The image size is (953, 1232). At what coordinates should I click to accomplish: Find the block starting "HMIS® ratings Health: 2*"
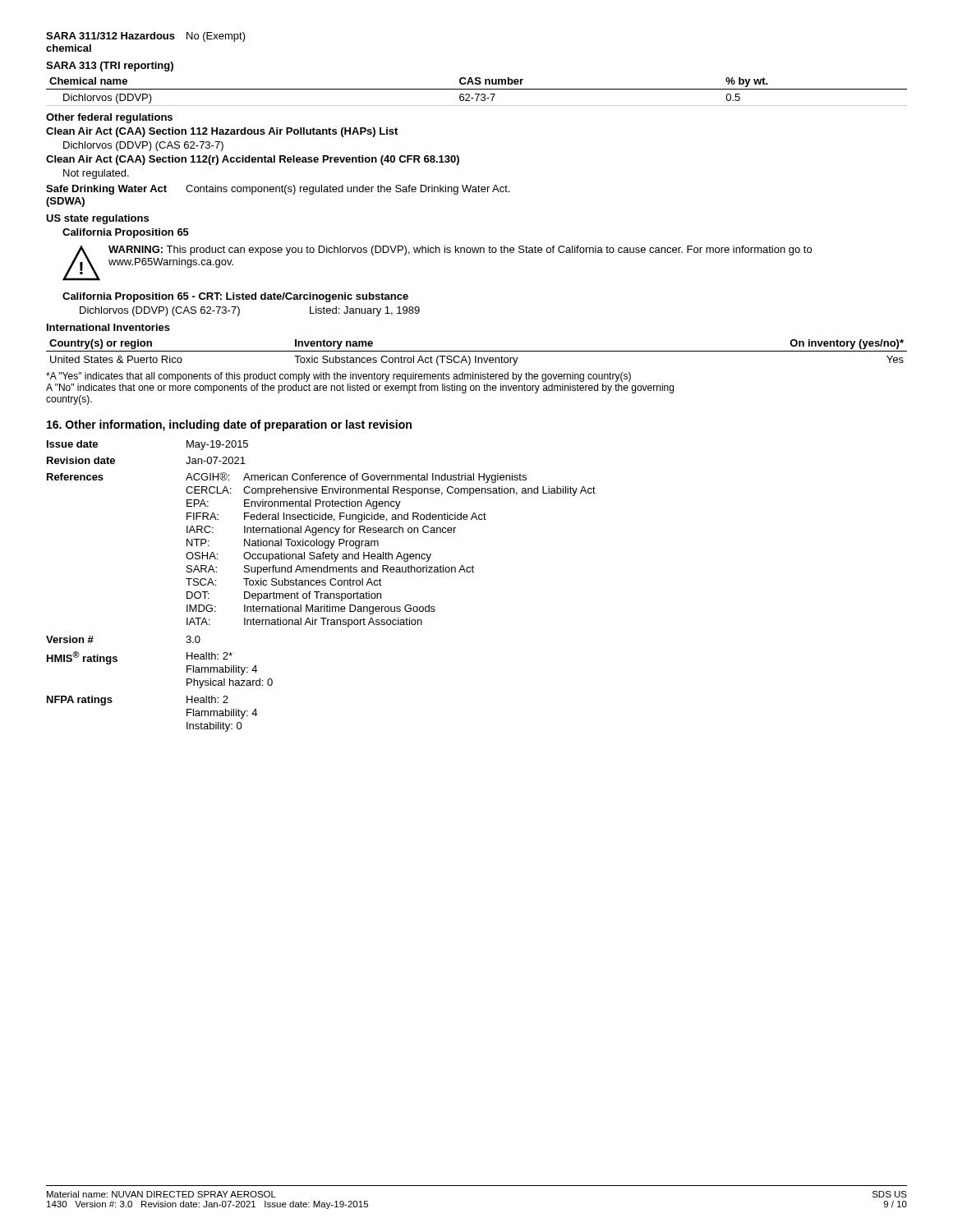71,662
